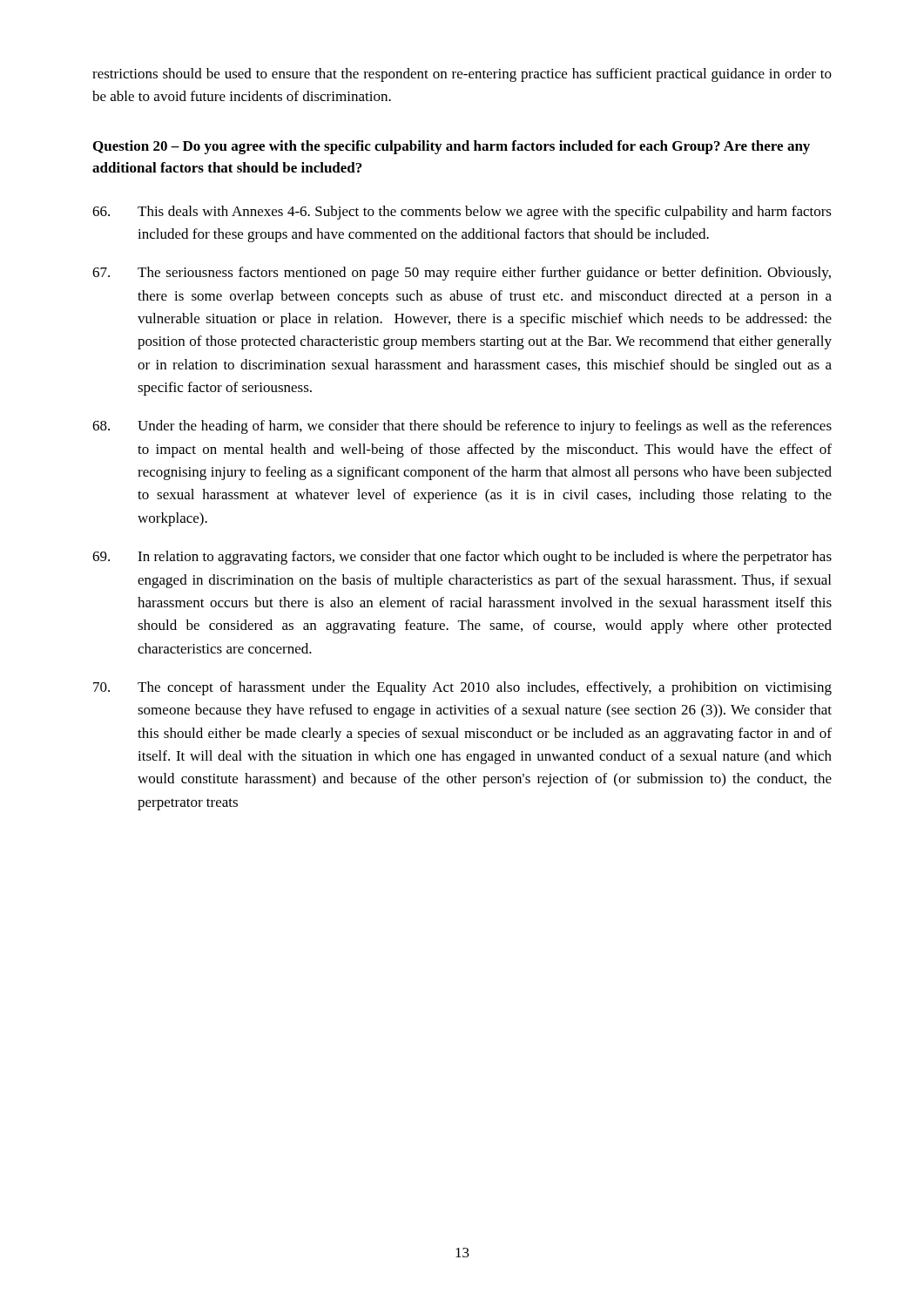Viewport: 924px width, 1307px height.
Task: Point to the region starting "In relation to aggravating"
Action: point(462,603)
